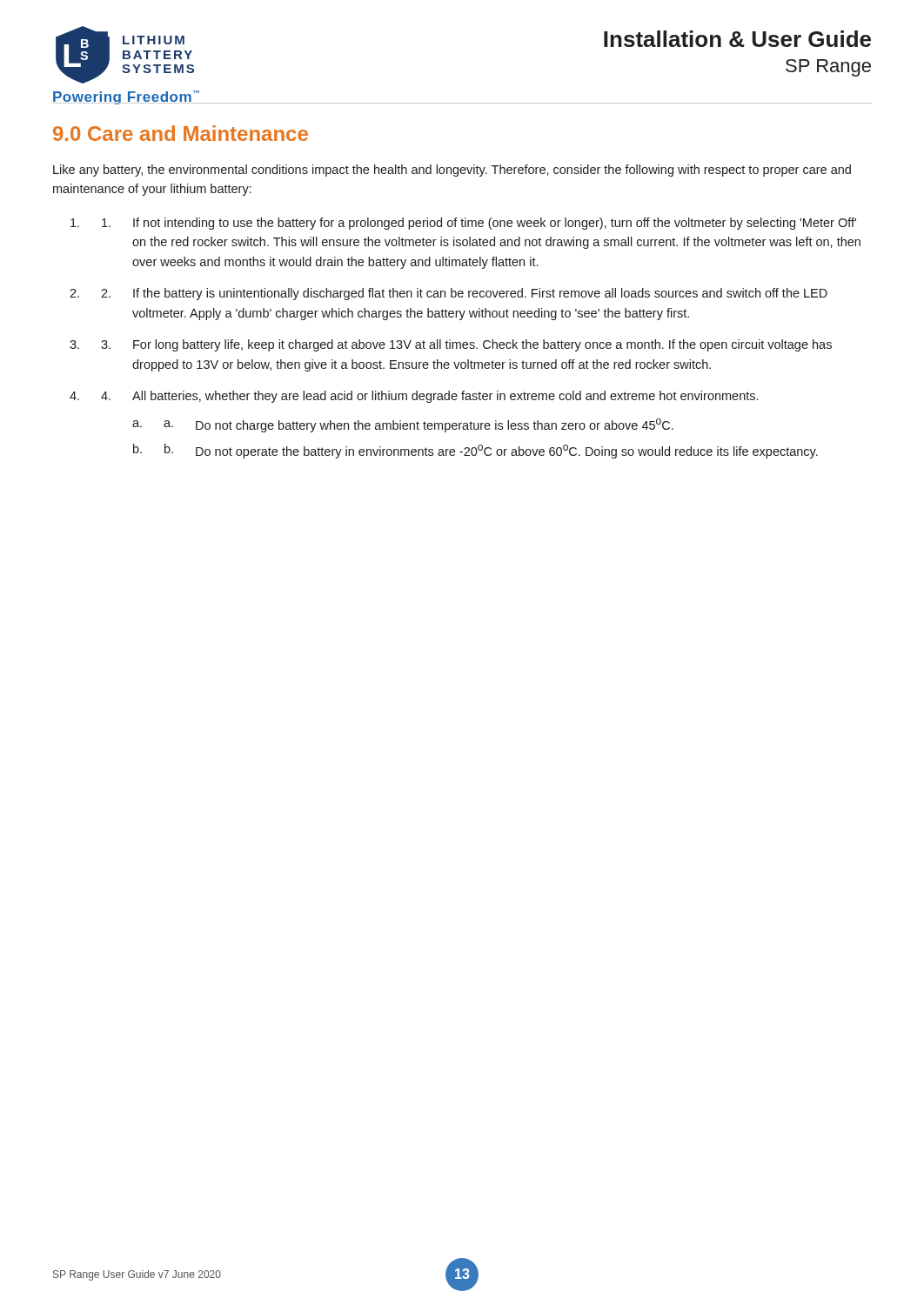924x1305 pixels.
Task: Locate the text "9.0 Care and Maintenance"
Action: 180,134
